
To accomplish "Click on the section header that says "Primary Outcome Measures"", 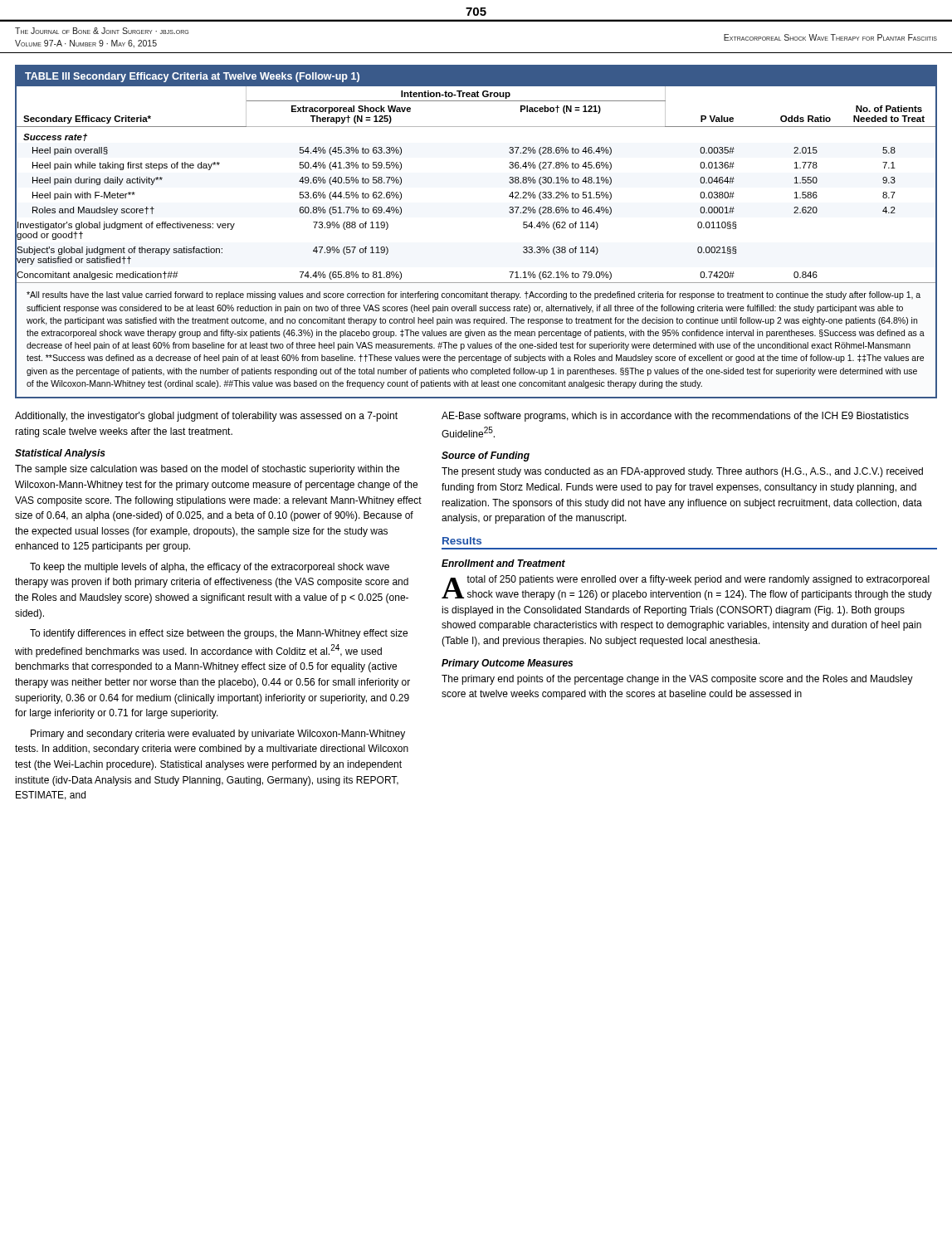I will tap(507, 663).
